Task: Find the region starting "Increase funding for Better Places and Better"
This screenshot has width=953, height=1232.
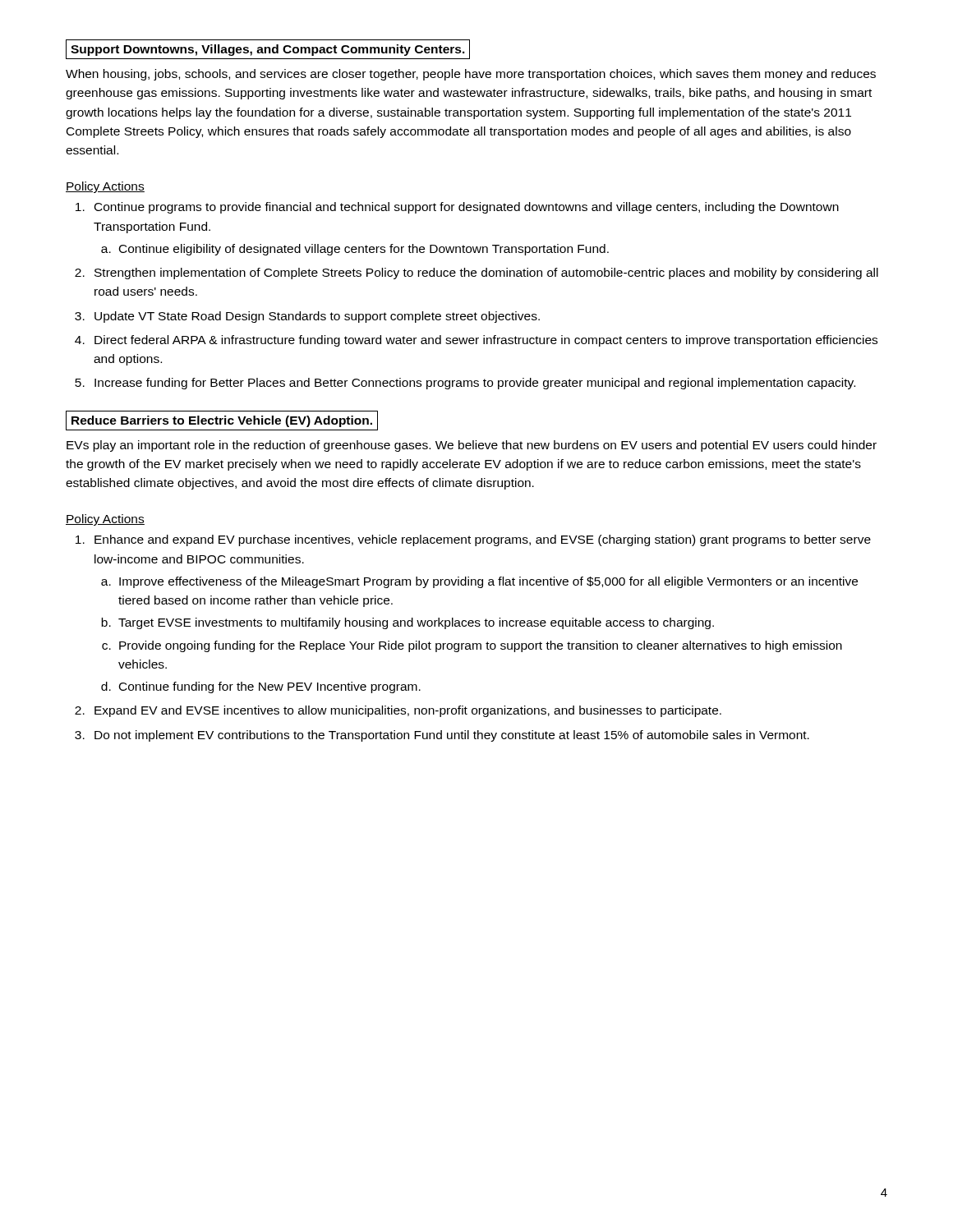Action: pyautogui.click(x=475, y=383)
